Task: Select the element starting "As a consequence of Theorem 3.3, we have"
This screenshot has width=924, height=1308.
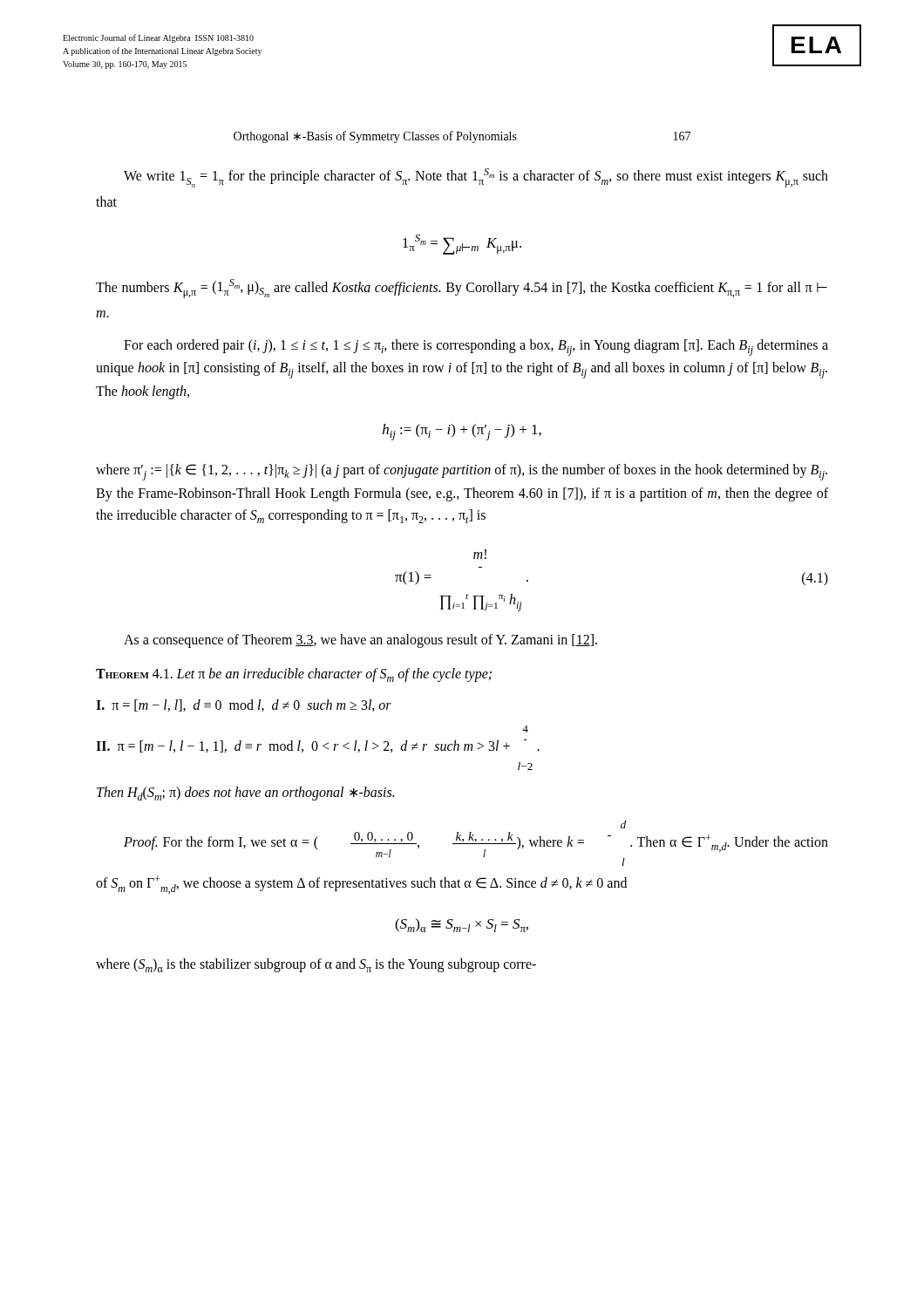Action: click(x=462, y=640)
